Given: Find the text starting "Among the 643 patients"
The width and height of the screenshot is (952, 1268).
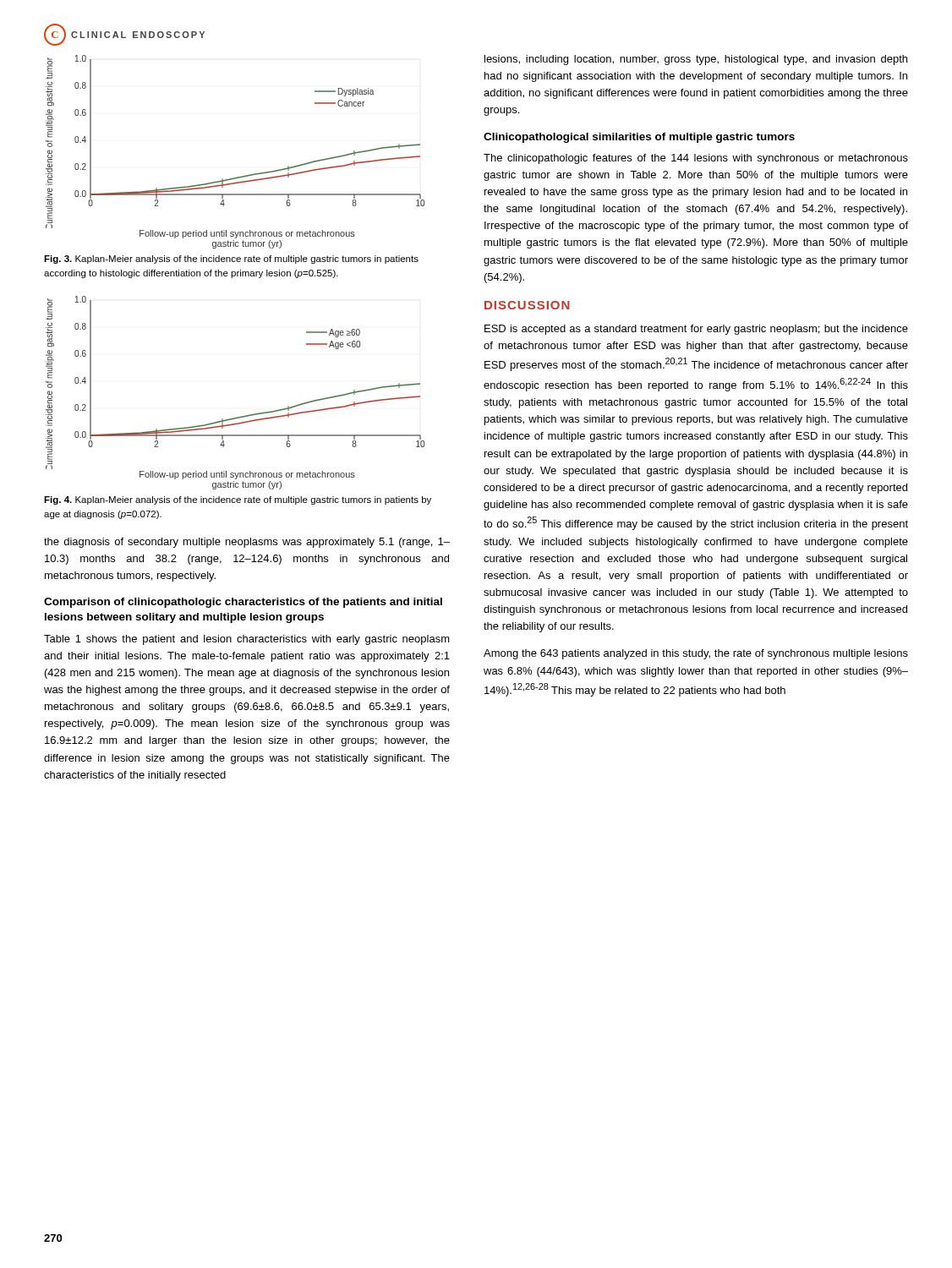Looking at the screenshot, I should (696, 672).
